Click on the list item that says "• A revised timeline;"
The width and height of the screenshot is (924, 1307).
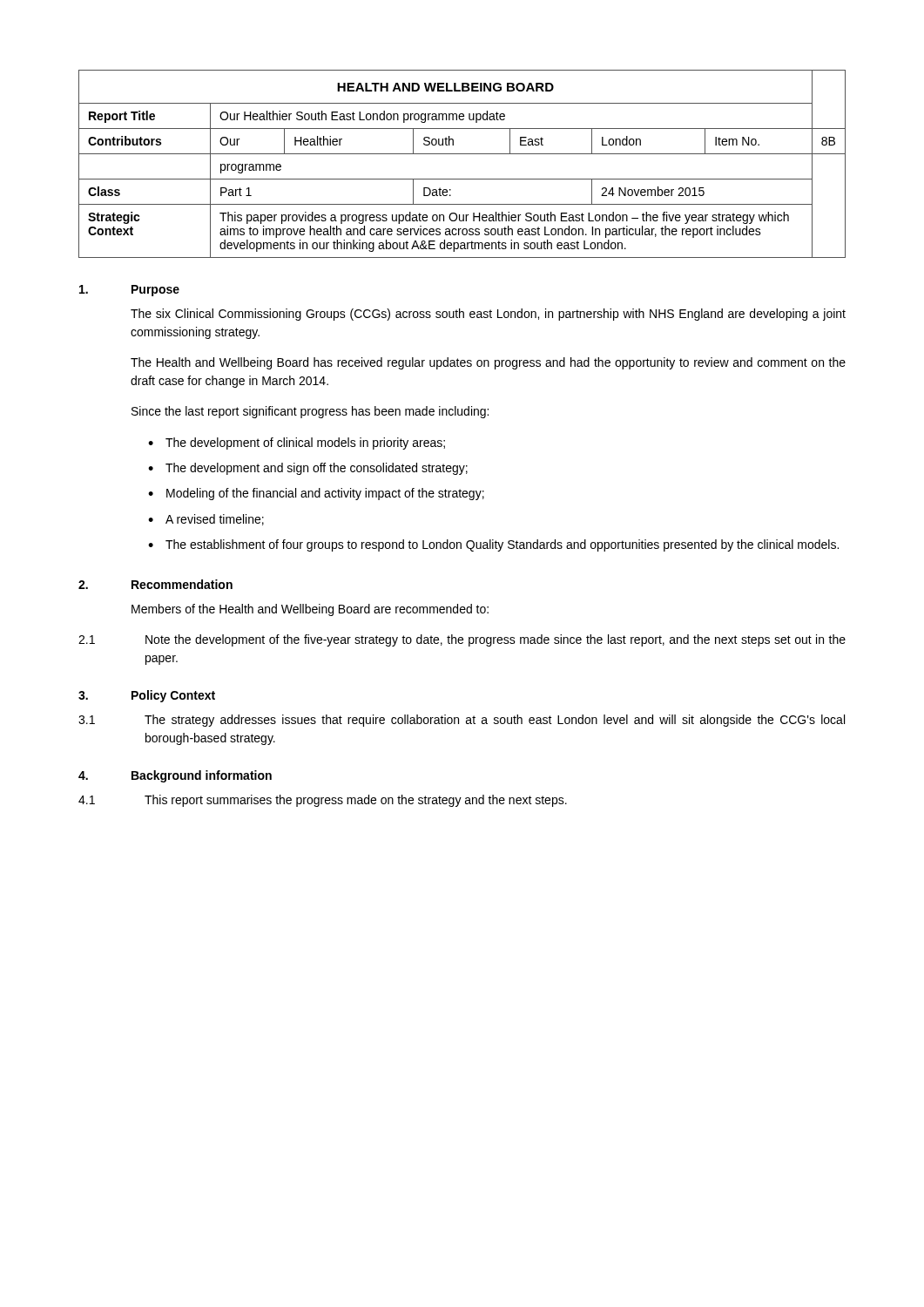point(206,520)
